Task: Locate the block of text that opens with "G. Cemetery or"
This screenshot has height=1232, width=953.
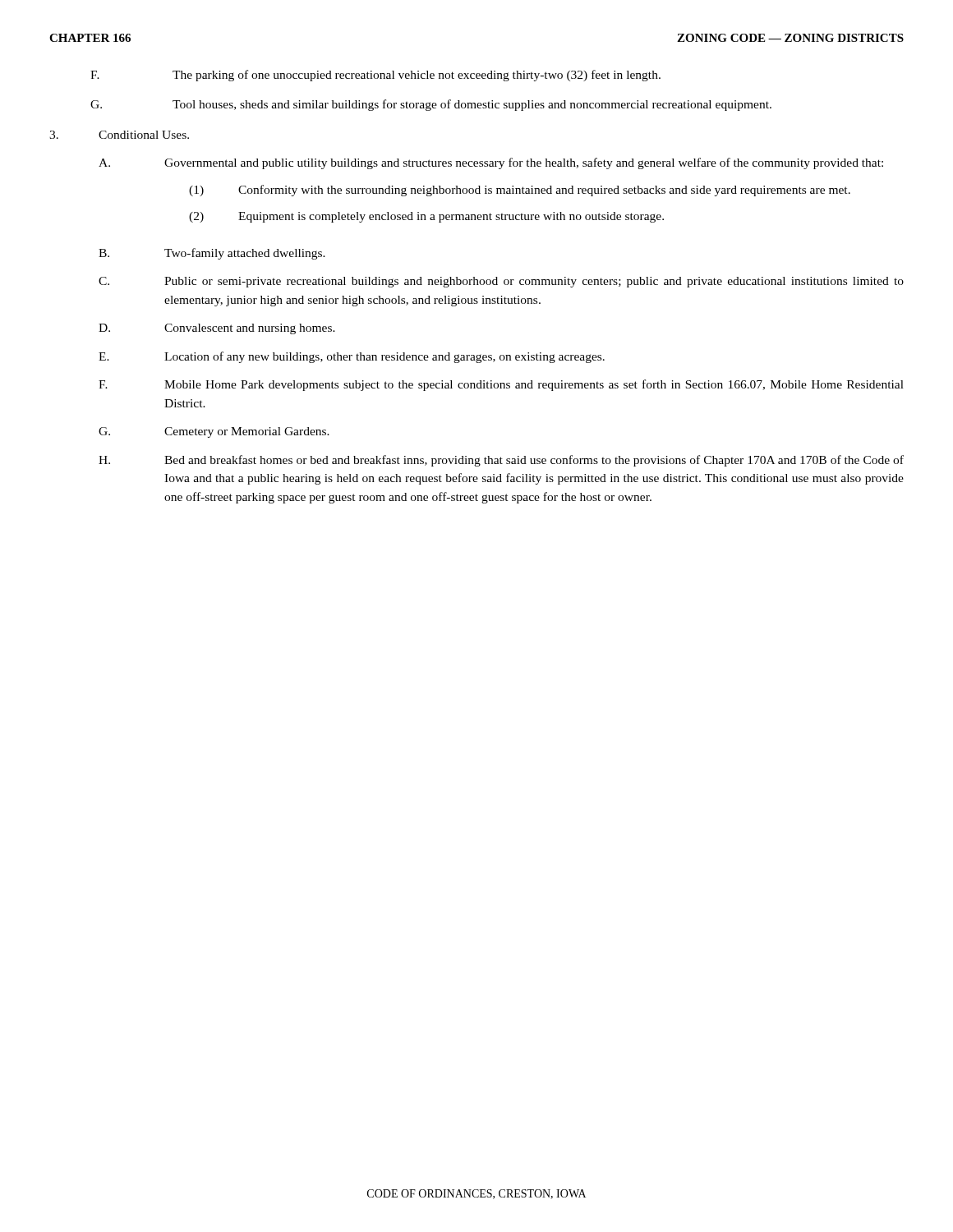Action: tap(214, 432)
